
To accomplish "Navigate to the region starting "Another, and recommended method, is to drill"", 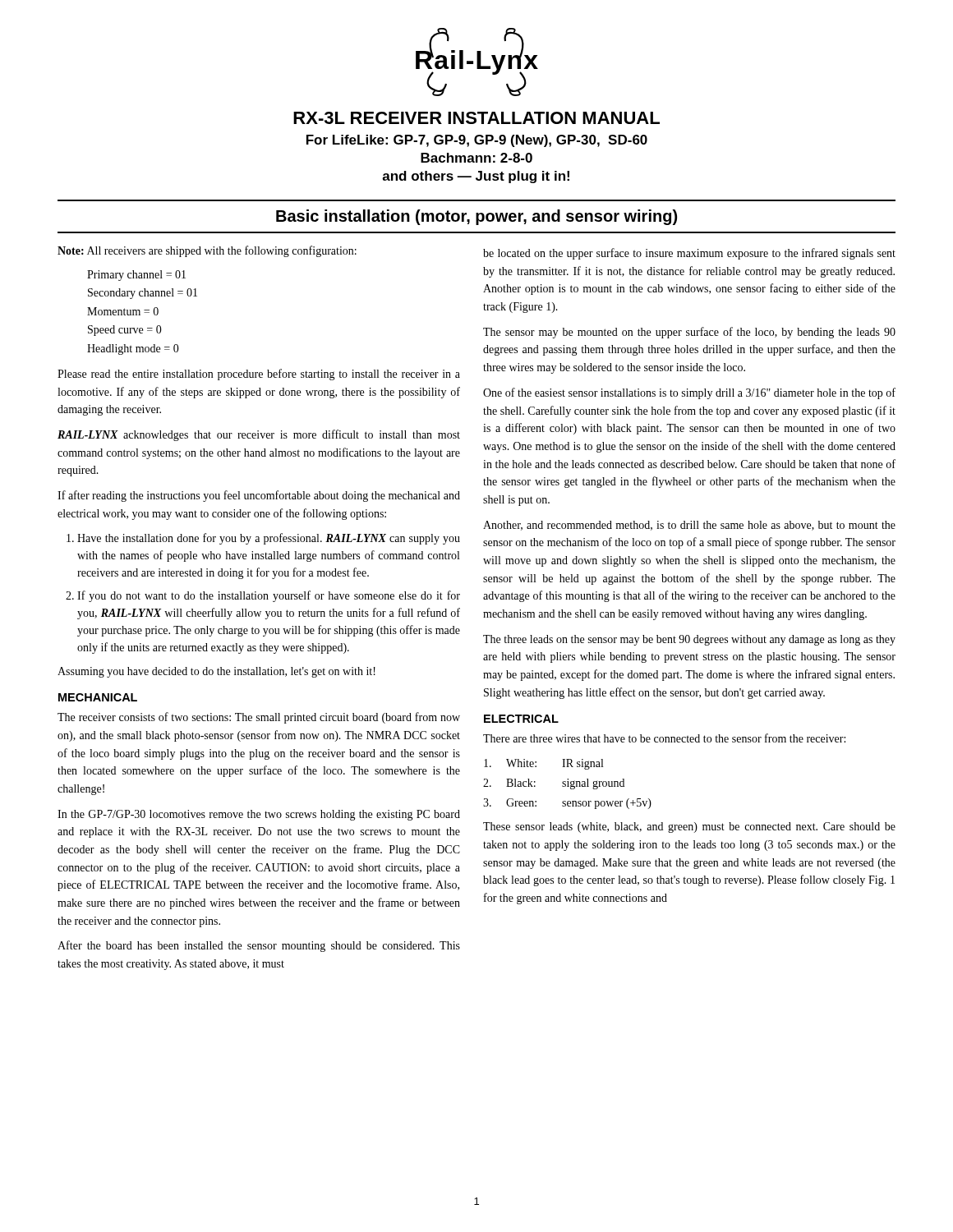I will click(x=689, y=569).
